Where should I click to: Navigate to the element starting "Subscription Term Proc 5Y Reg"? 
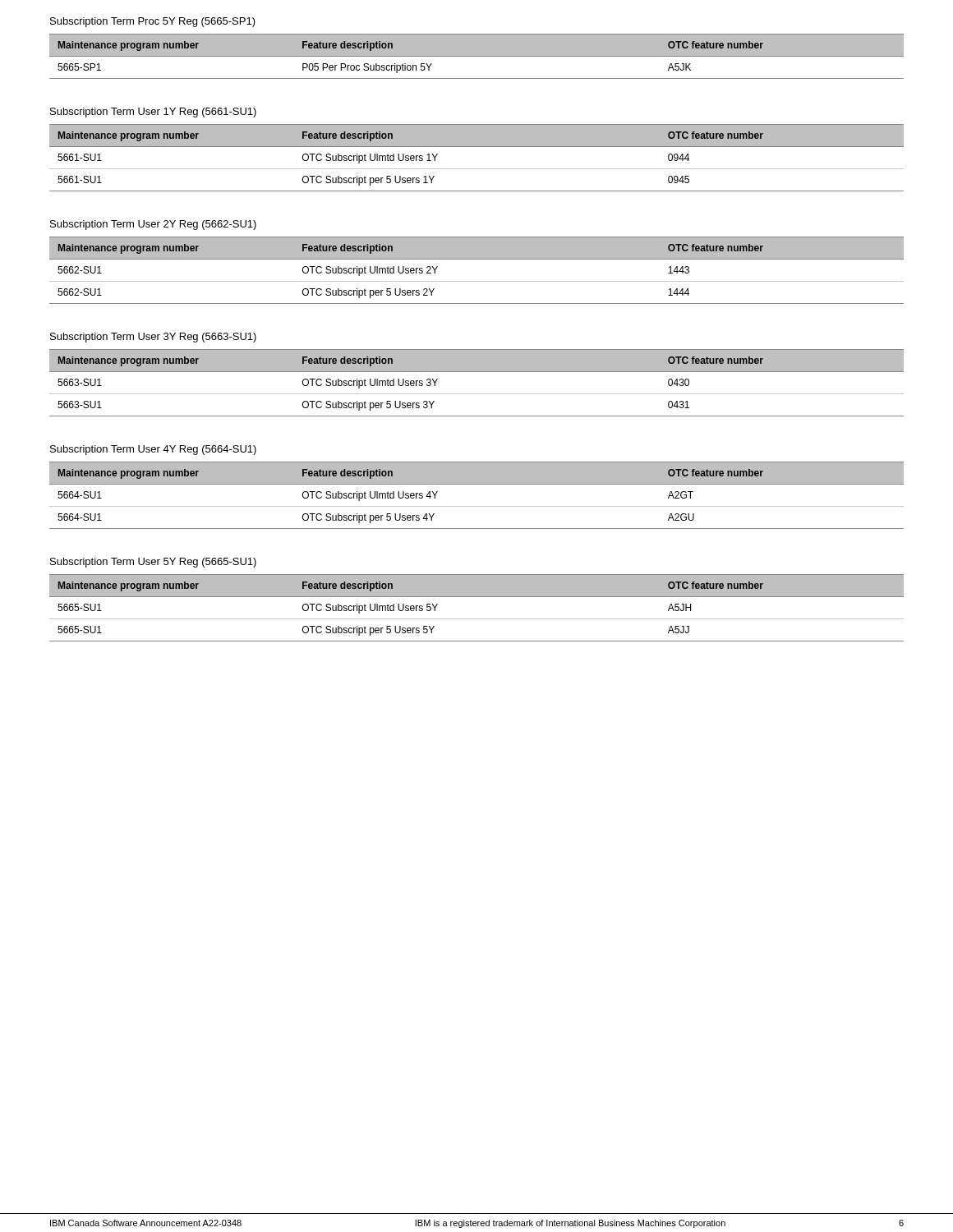pos(152,21)
